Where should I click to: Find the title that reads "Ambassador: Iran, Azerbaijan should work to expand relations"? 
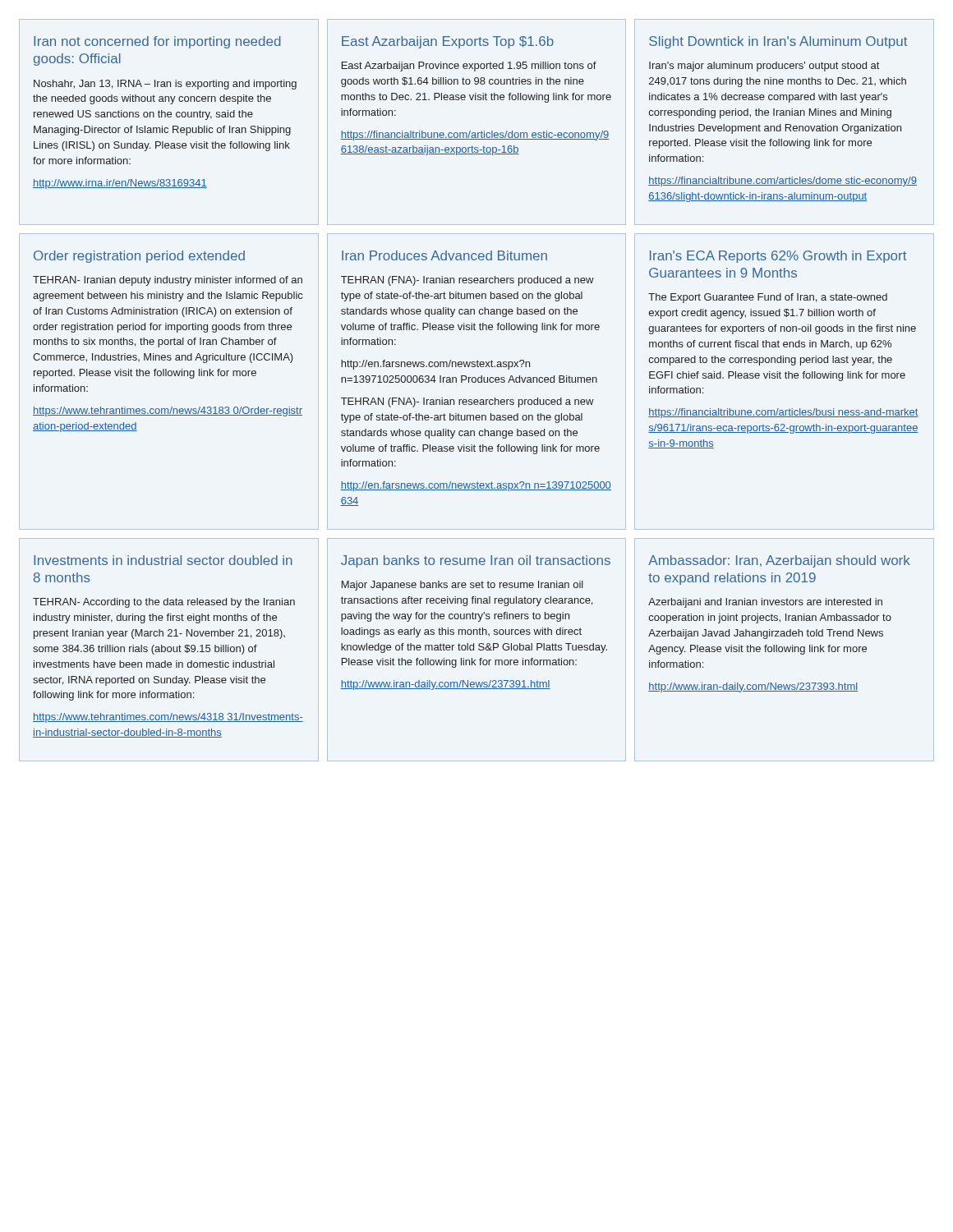pyautogui.click(x=779, y=569)
